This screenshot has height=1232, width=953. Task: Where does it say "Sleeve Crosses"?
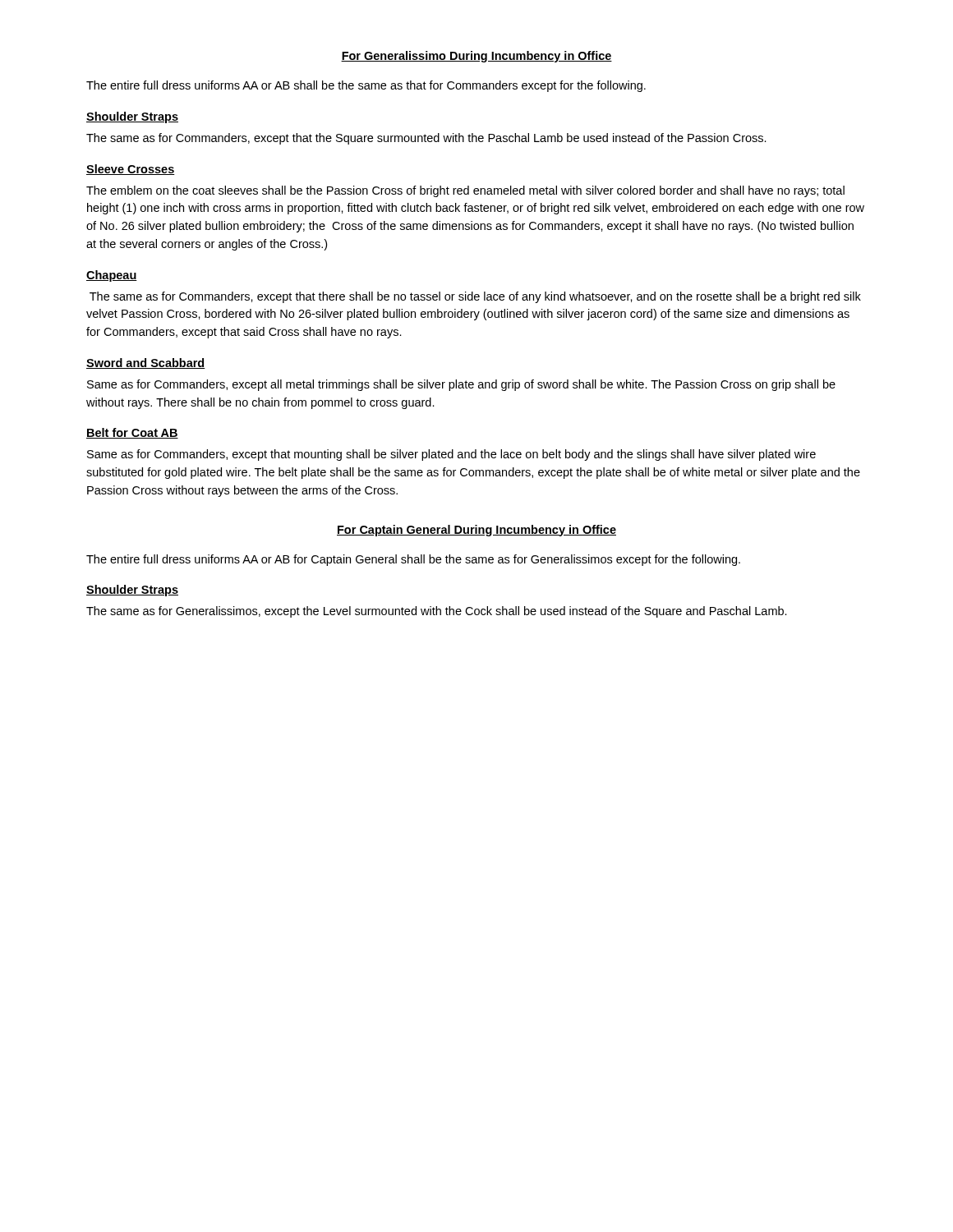coord(130,169)
